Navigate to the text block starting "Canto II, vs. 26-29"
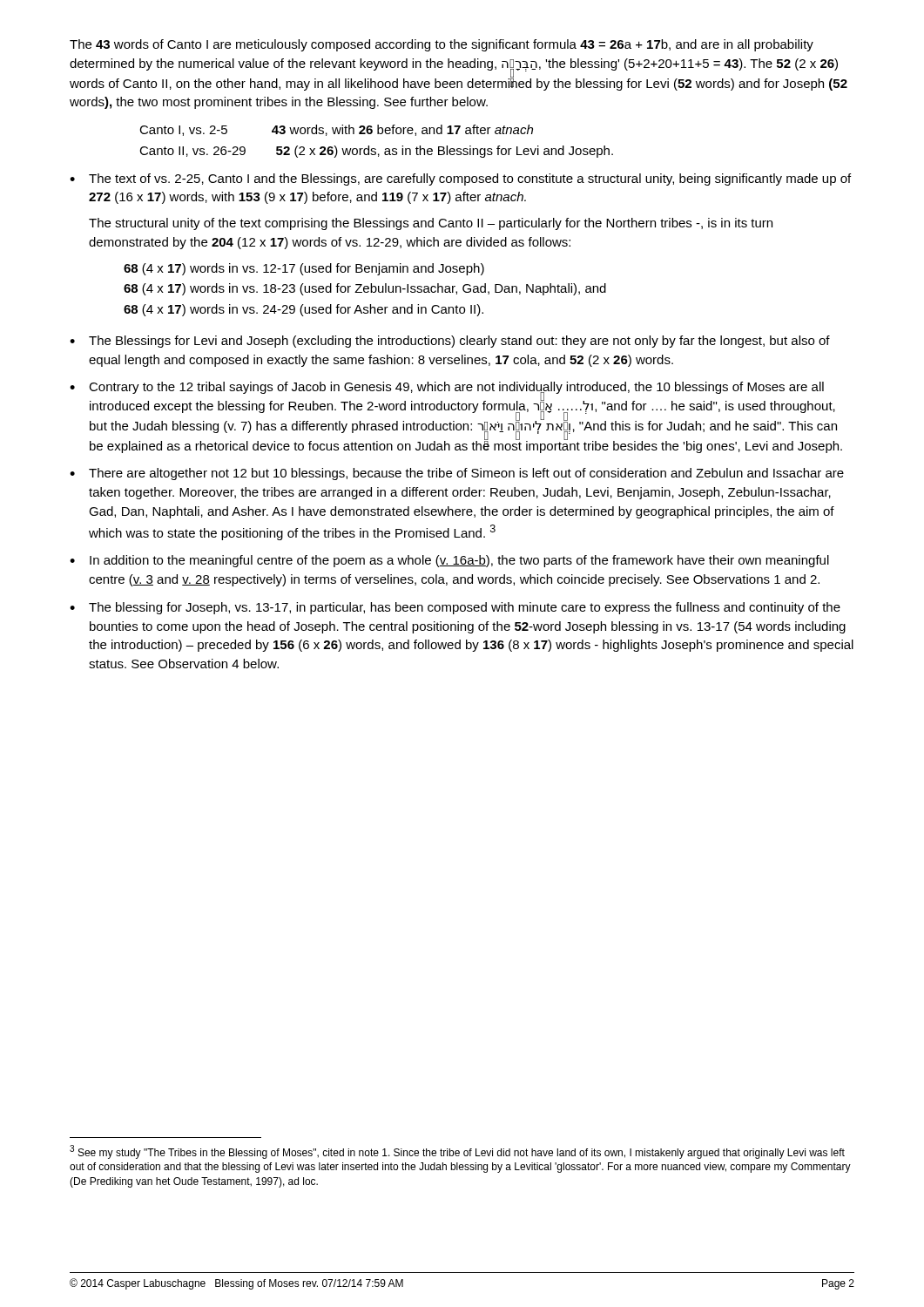Viewport: 924px width, 1307px height. [377, 150]
